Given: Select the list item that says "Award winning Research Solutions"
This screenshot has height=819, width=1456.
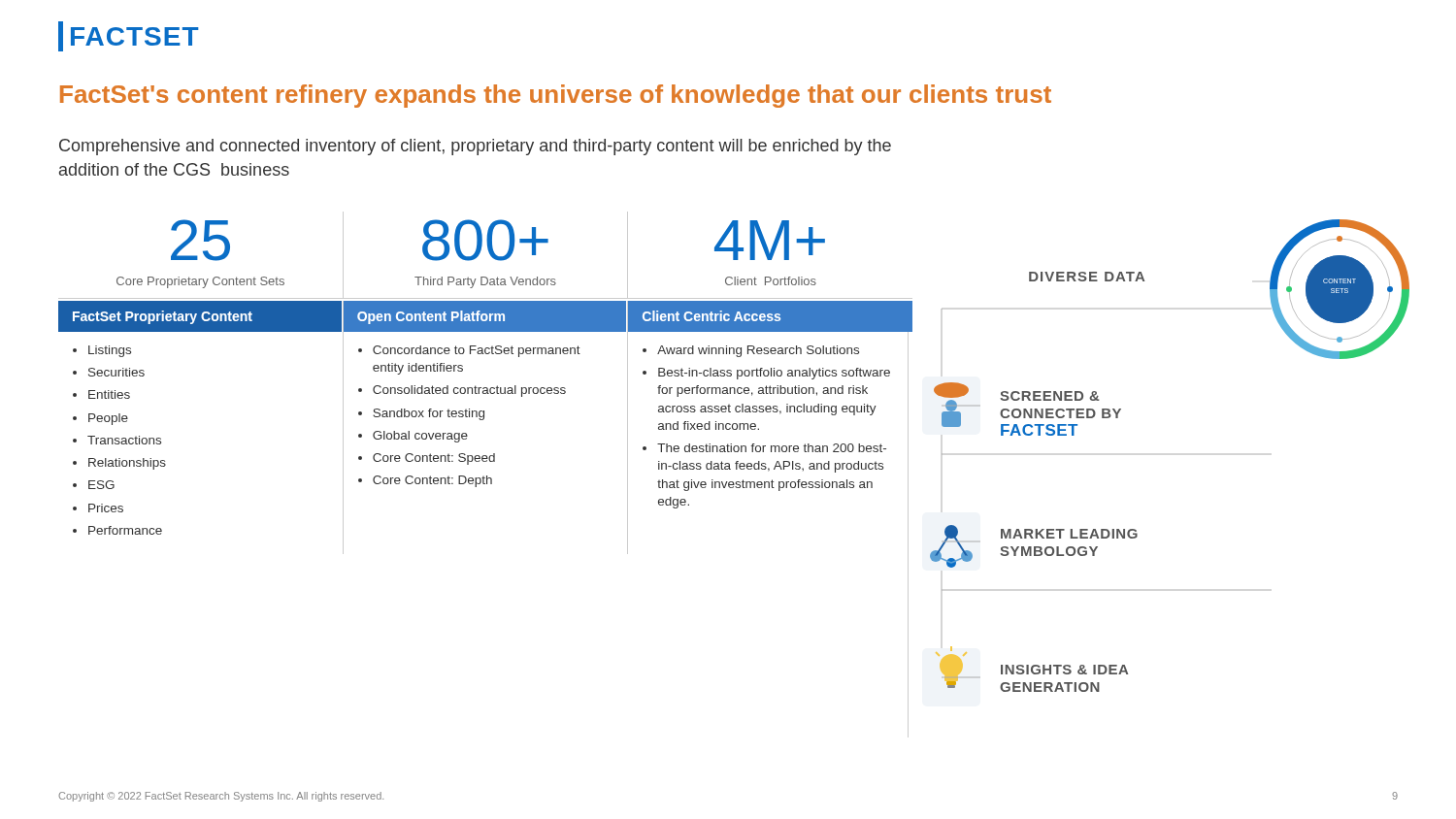Looking at the screenshot, I should (x=759, y=350).
